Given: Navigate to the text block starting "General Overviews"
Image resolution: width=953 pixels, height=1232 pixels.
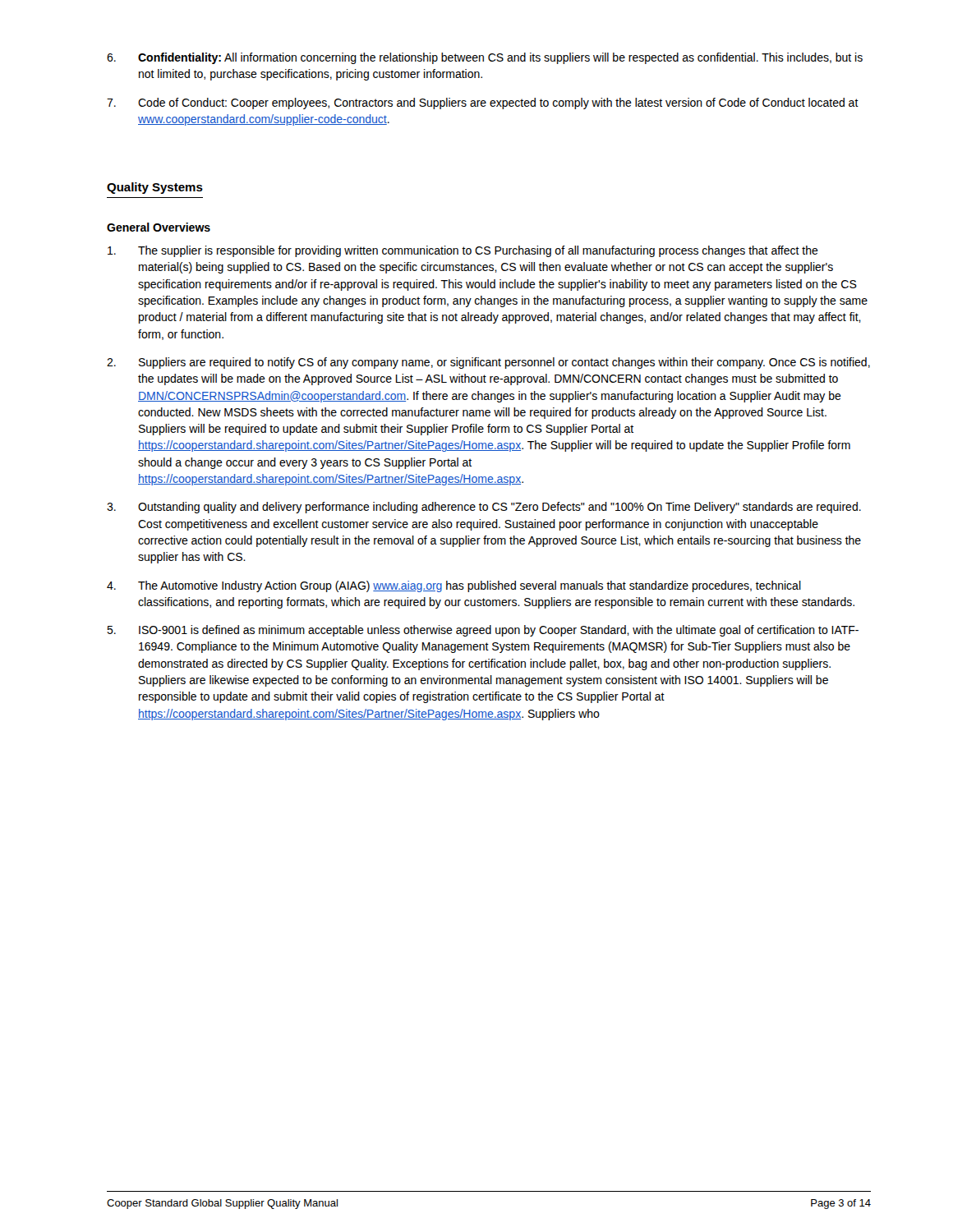Looking at the screenshot, I should coord(159,228).
